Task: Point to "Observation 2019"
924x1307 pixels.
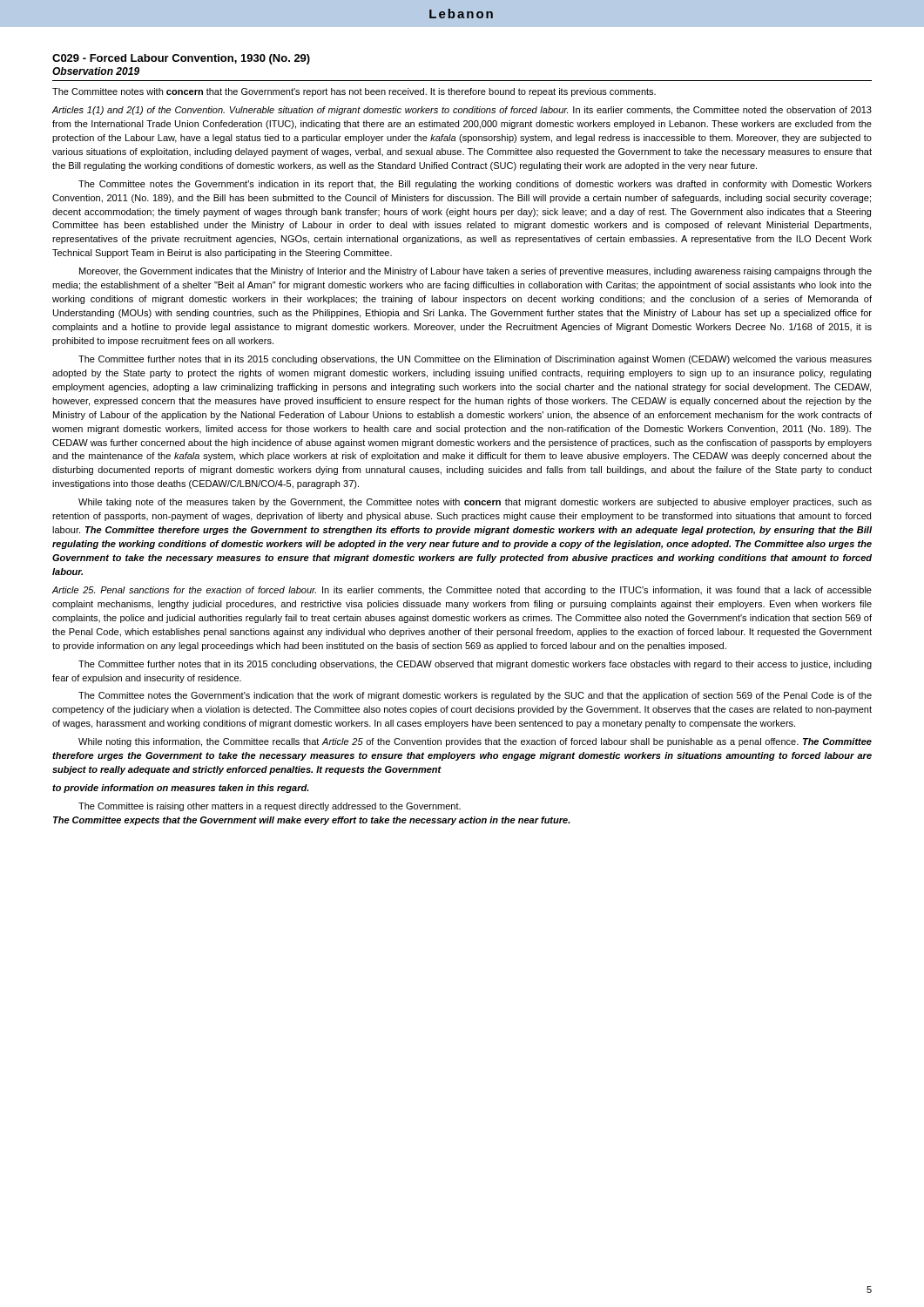Action: (x=96, y=71)
